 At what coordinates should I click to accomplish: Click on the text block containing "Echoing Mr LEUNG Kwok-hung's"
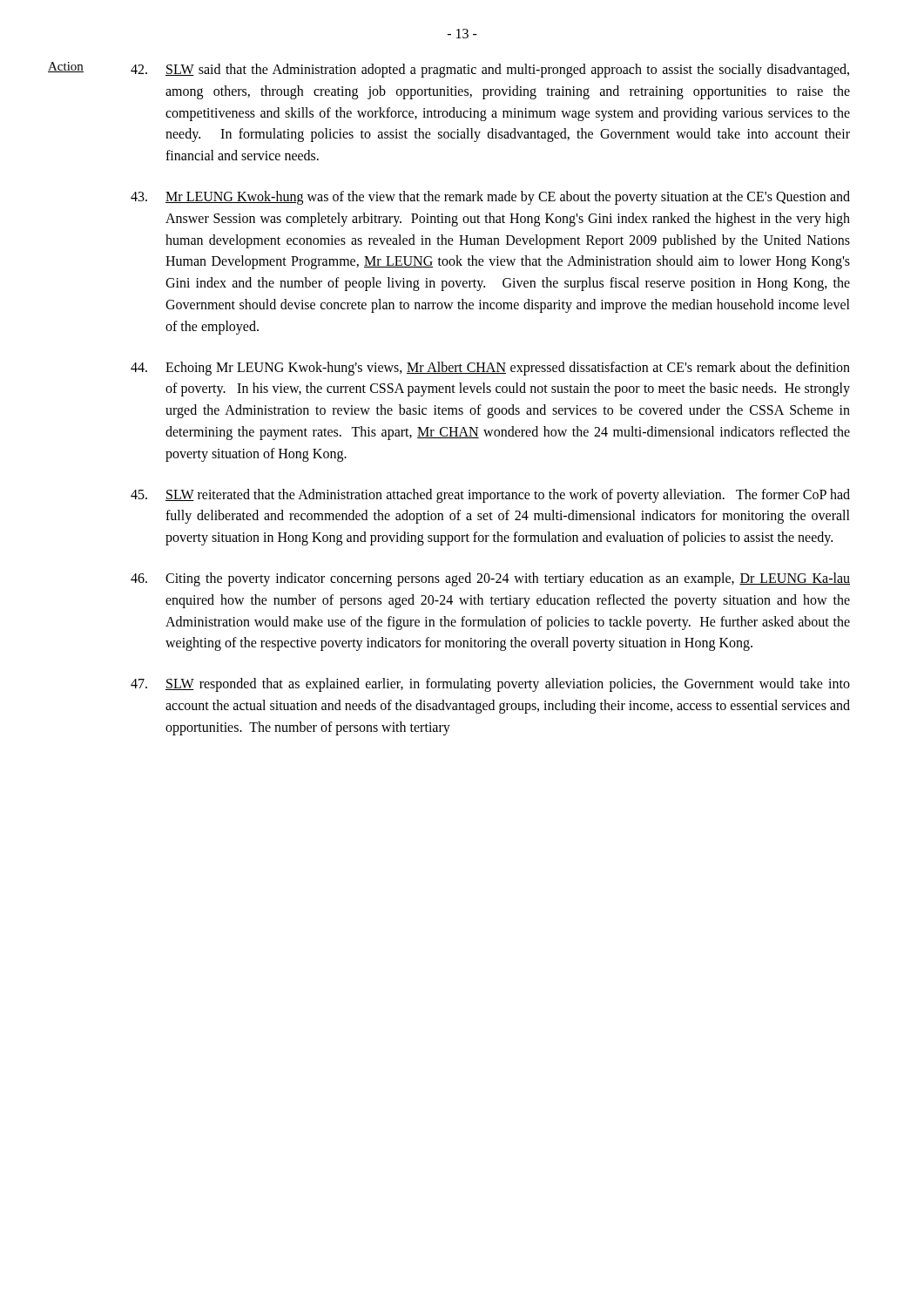[x=490, y=411]
